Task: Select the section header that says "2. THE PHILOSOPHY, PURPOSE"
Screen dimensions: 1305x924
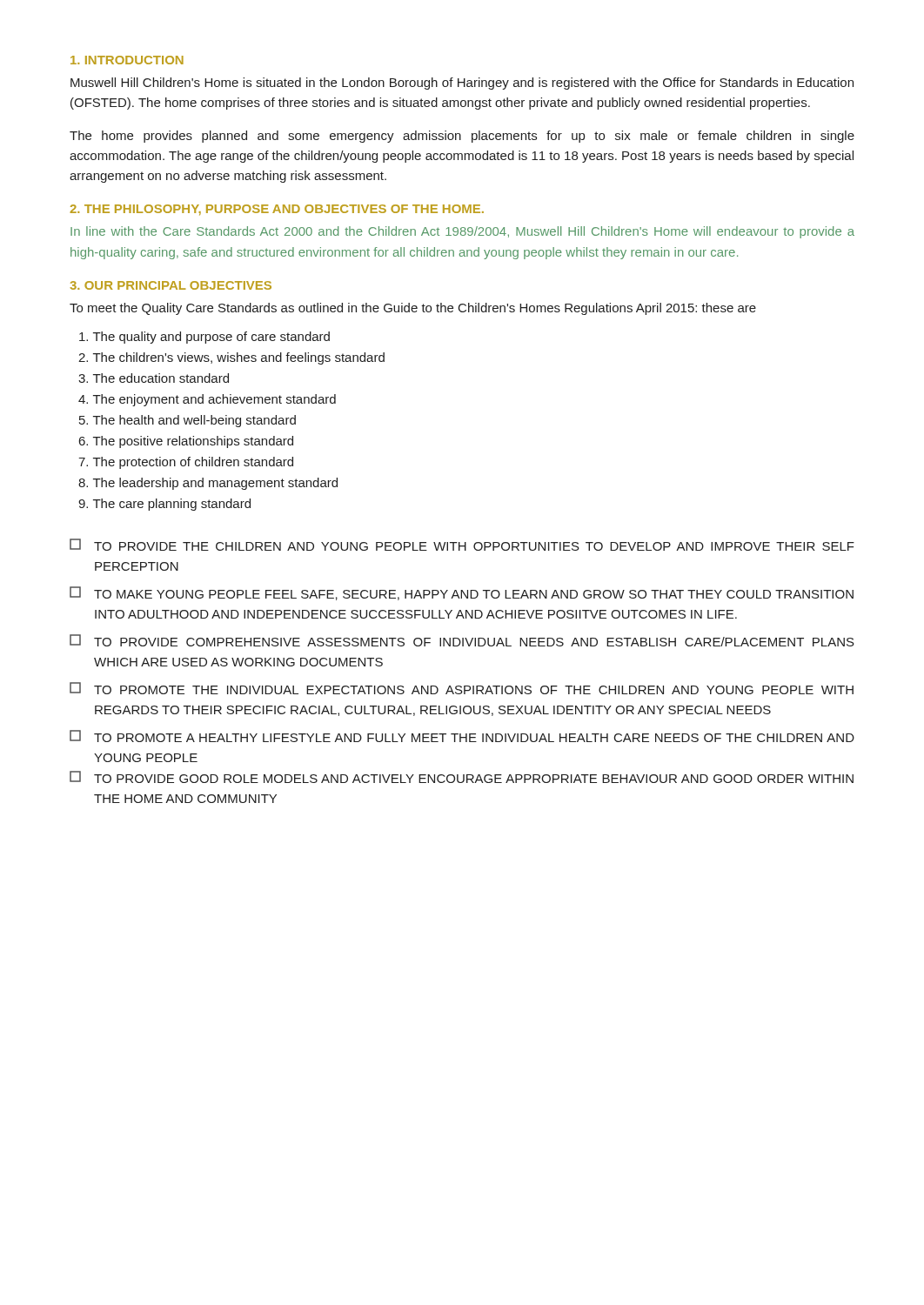Action: 277,209
